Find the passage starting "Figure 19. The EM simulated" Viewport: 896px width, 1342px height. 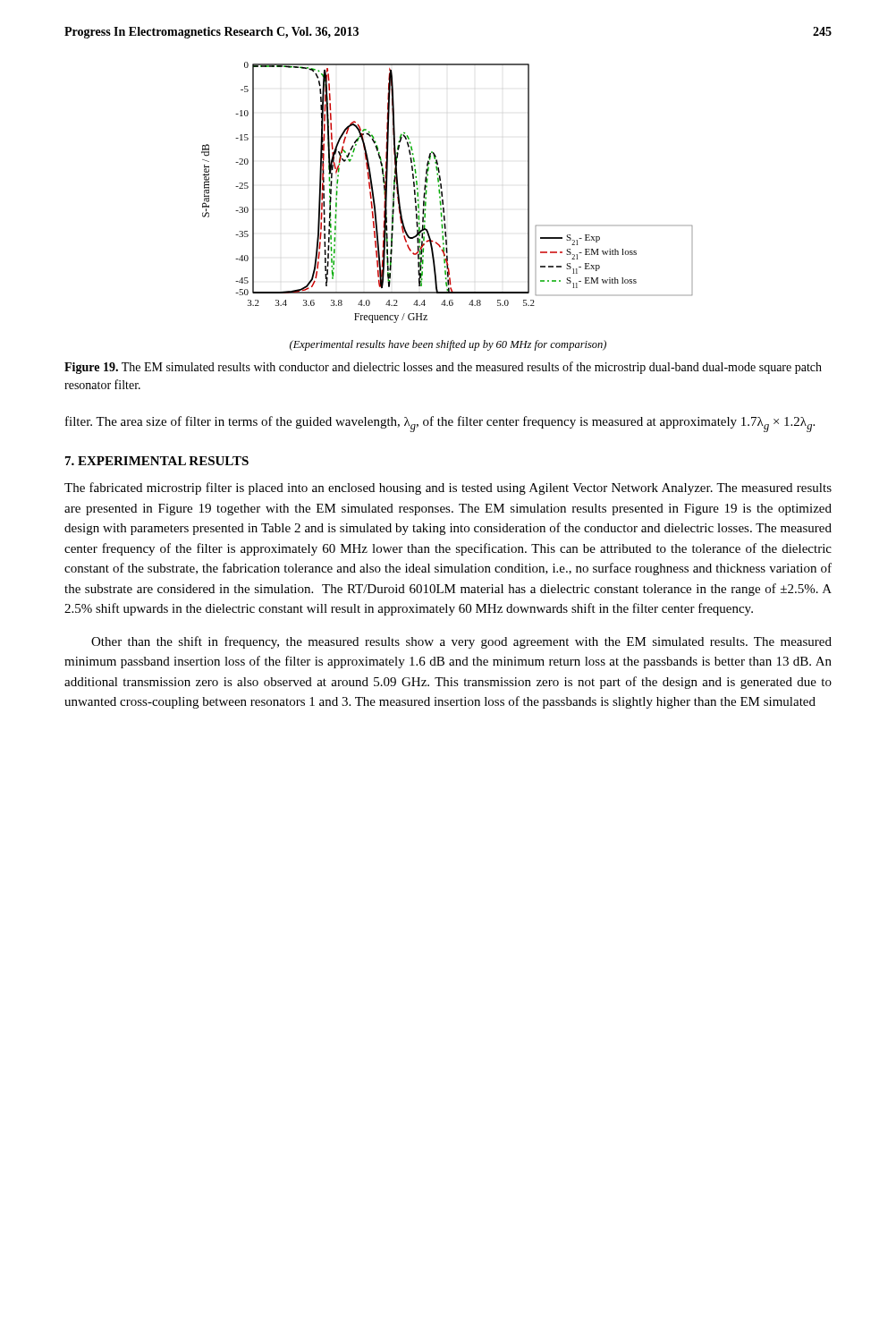point(443,376)
